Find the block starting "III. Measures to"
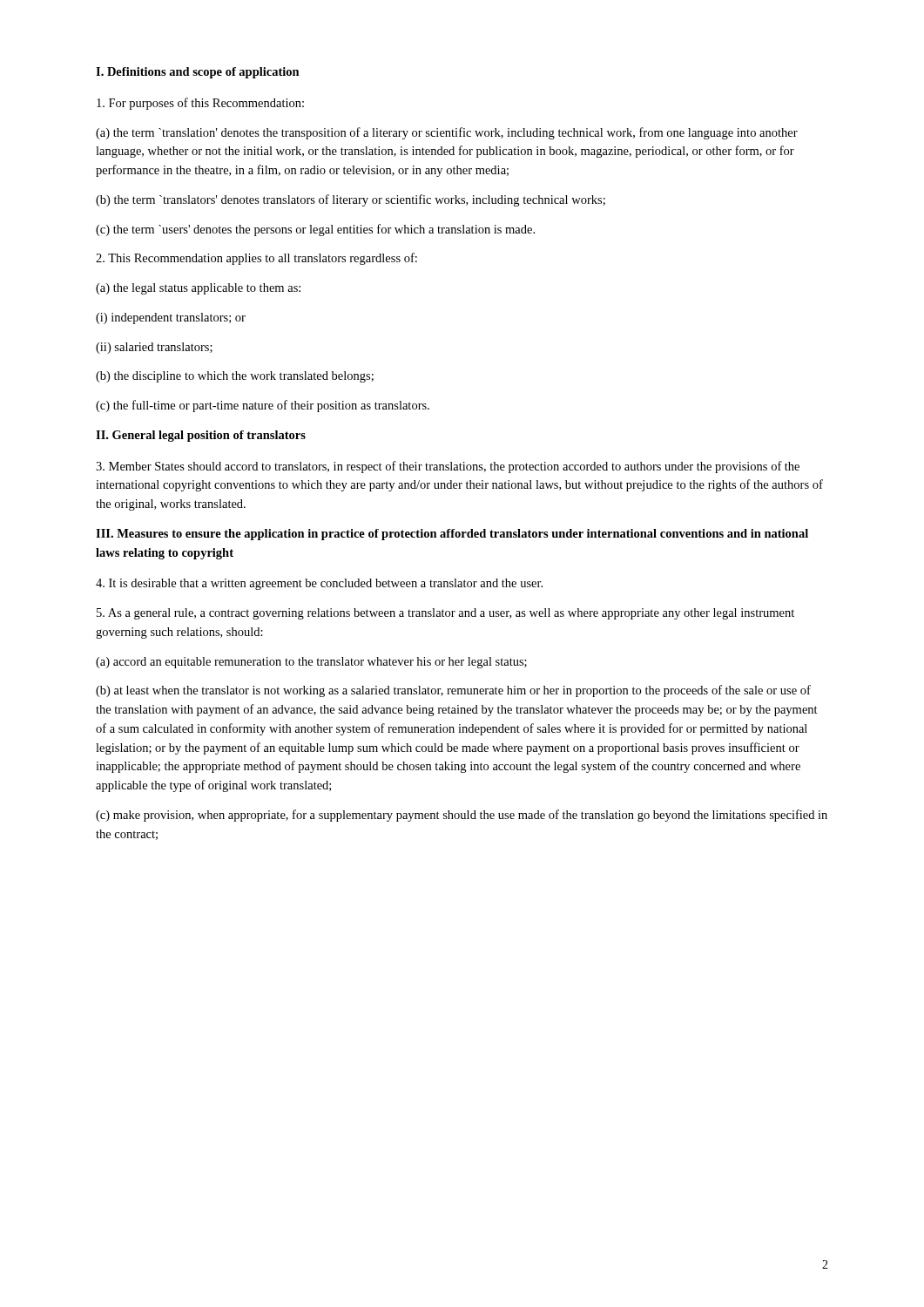The height and width of the screenshot is (1307, 924). point(452,543)
